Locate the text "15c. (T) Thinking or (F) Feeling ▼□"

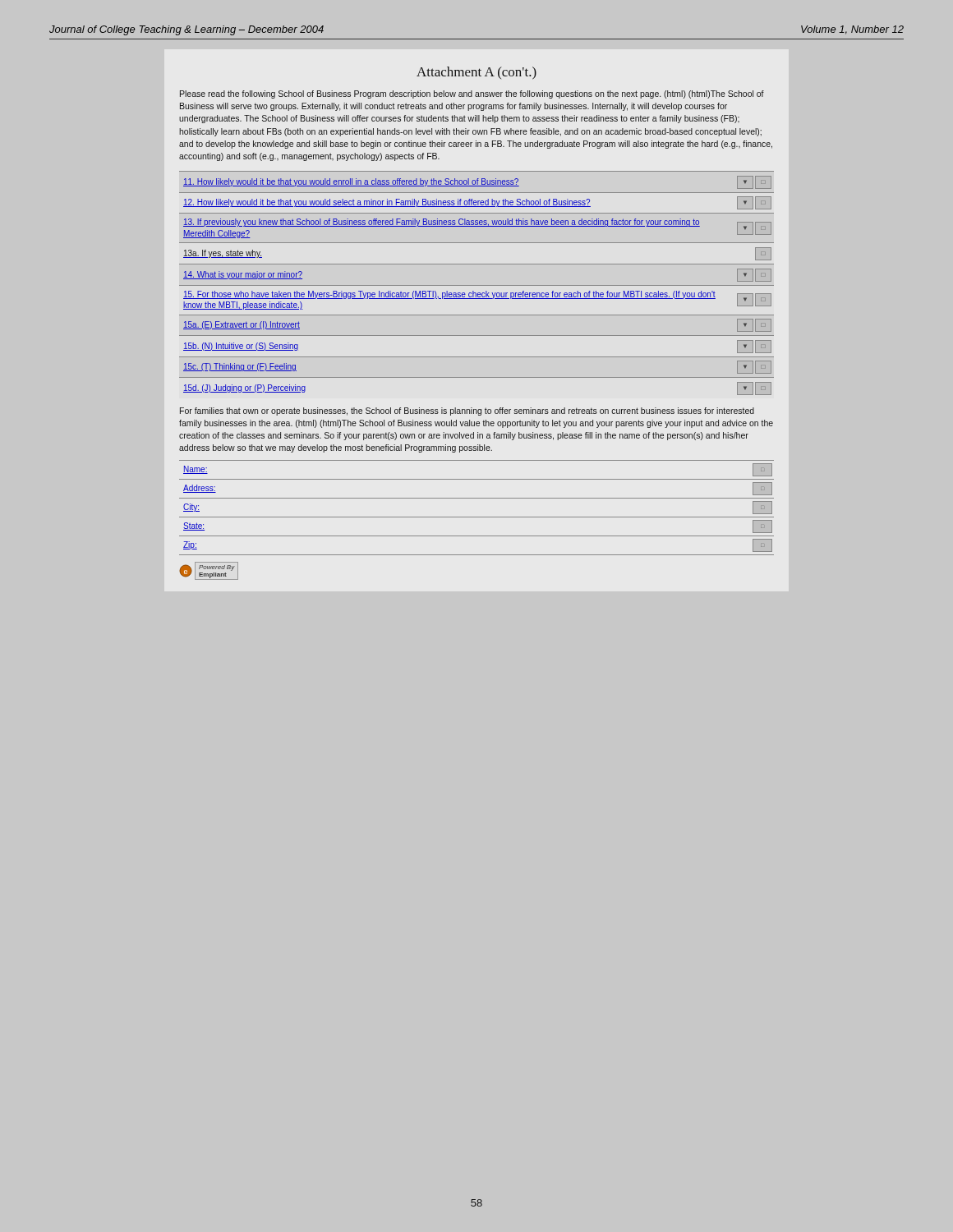pos(476,367)
